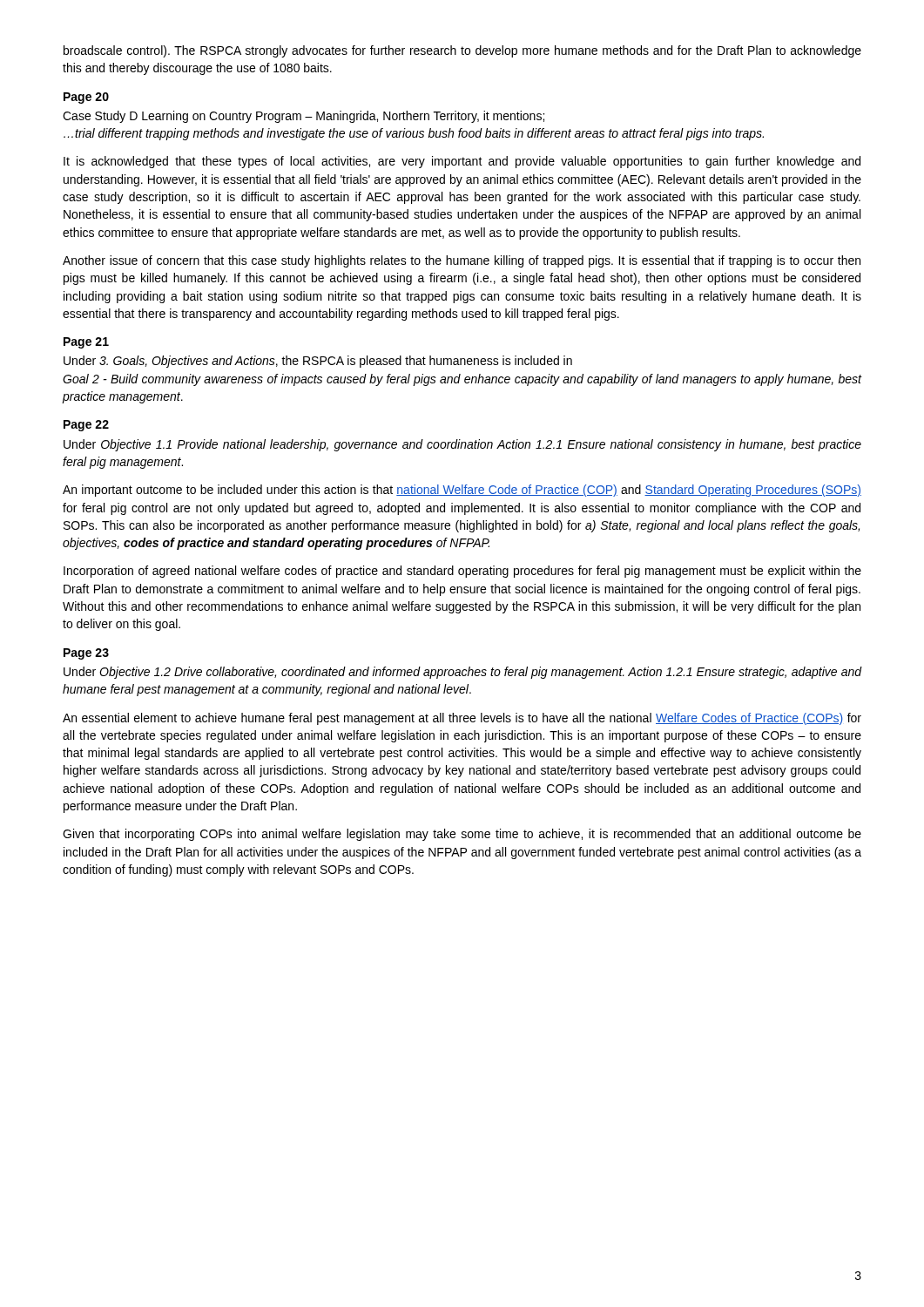Select the block starting "Under Objective 1.2 Drive collaborative,"

462,681
